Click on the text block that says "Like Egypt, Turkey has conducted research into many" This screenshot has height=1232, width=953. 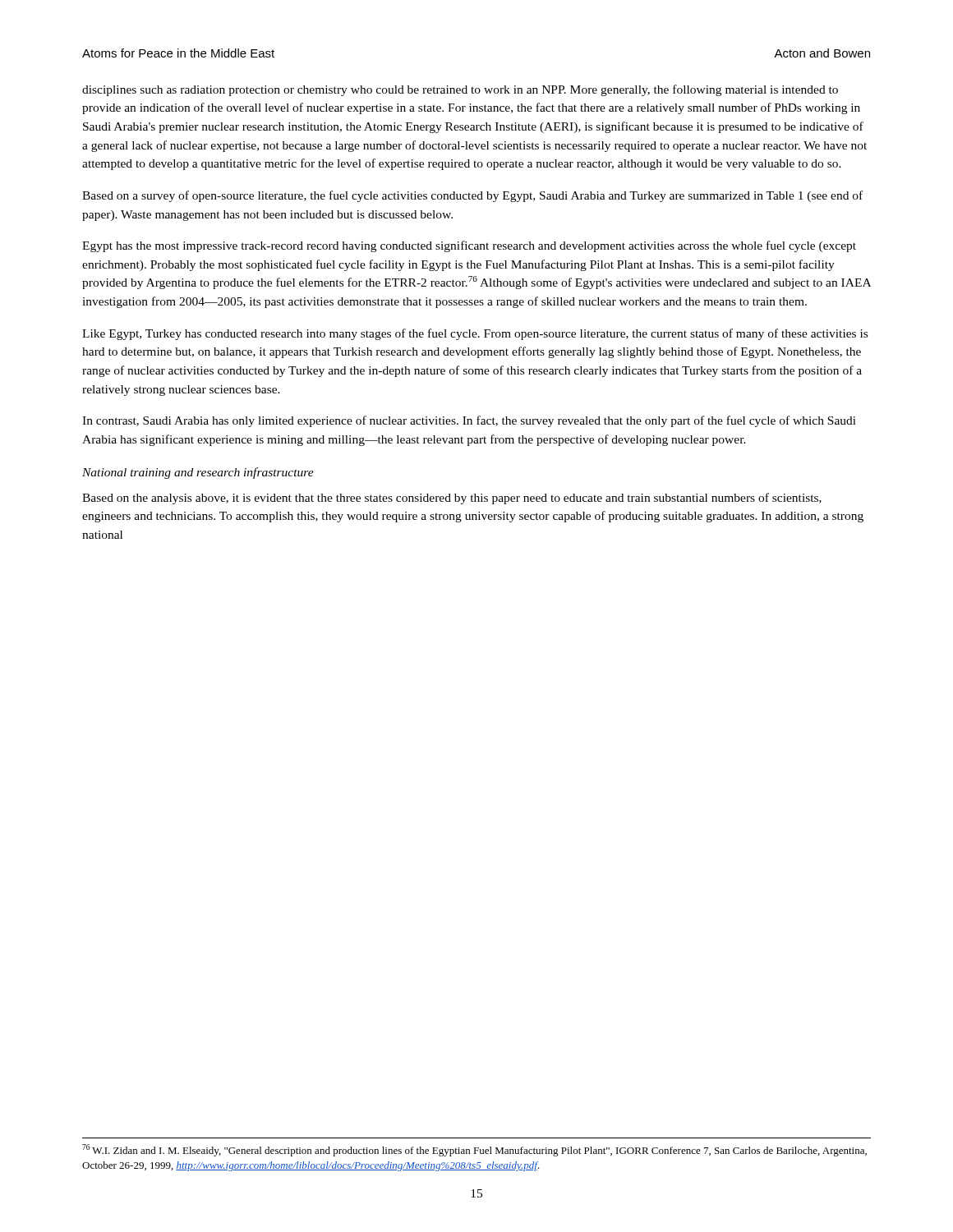click(x=475, y=361)
